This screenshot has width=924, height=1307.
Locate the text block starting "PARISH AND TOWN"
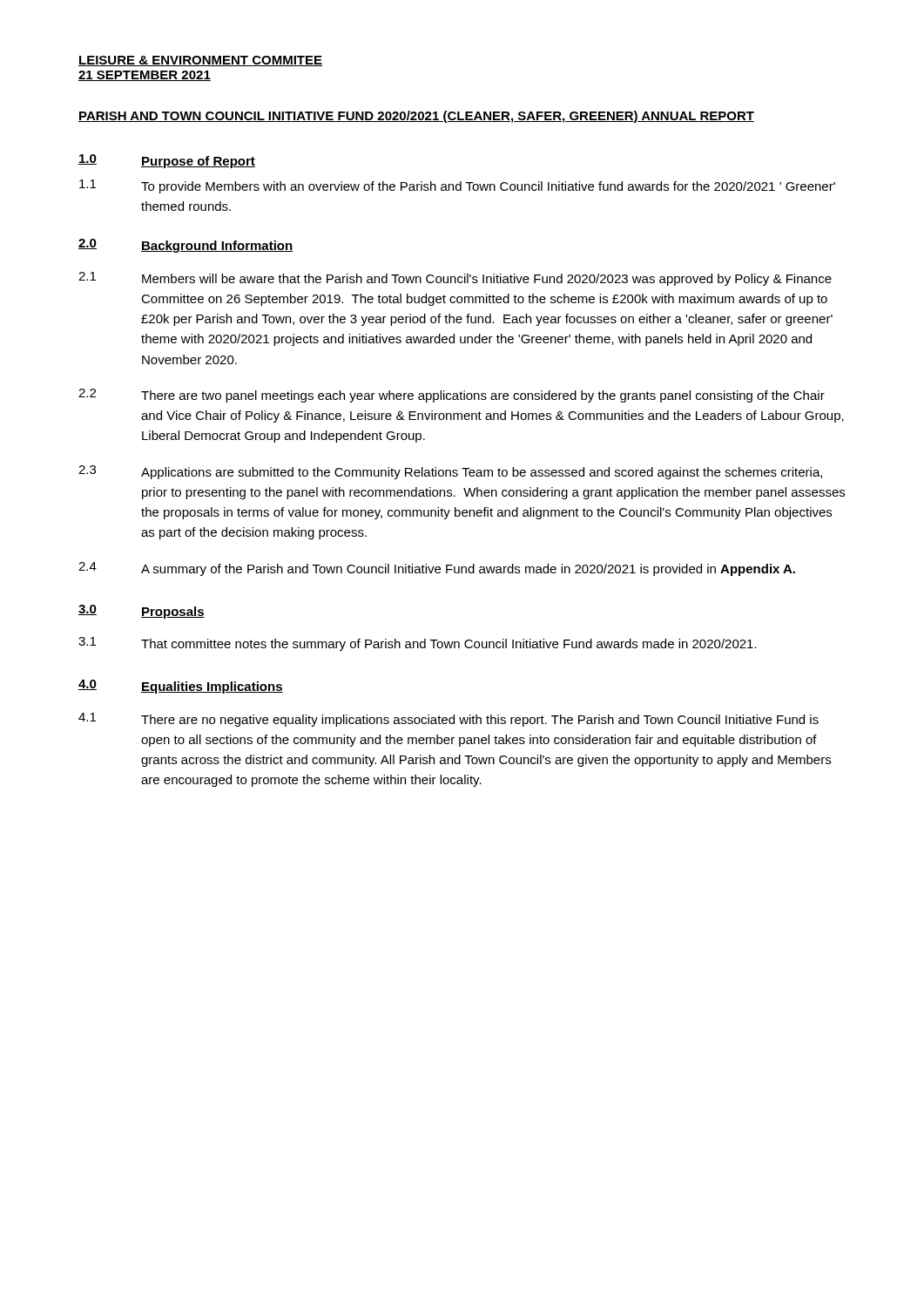tap(462, 116)
